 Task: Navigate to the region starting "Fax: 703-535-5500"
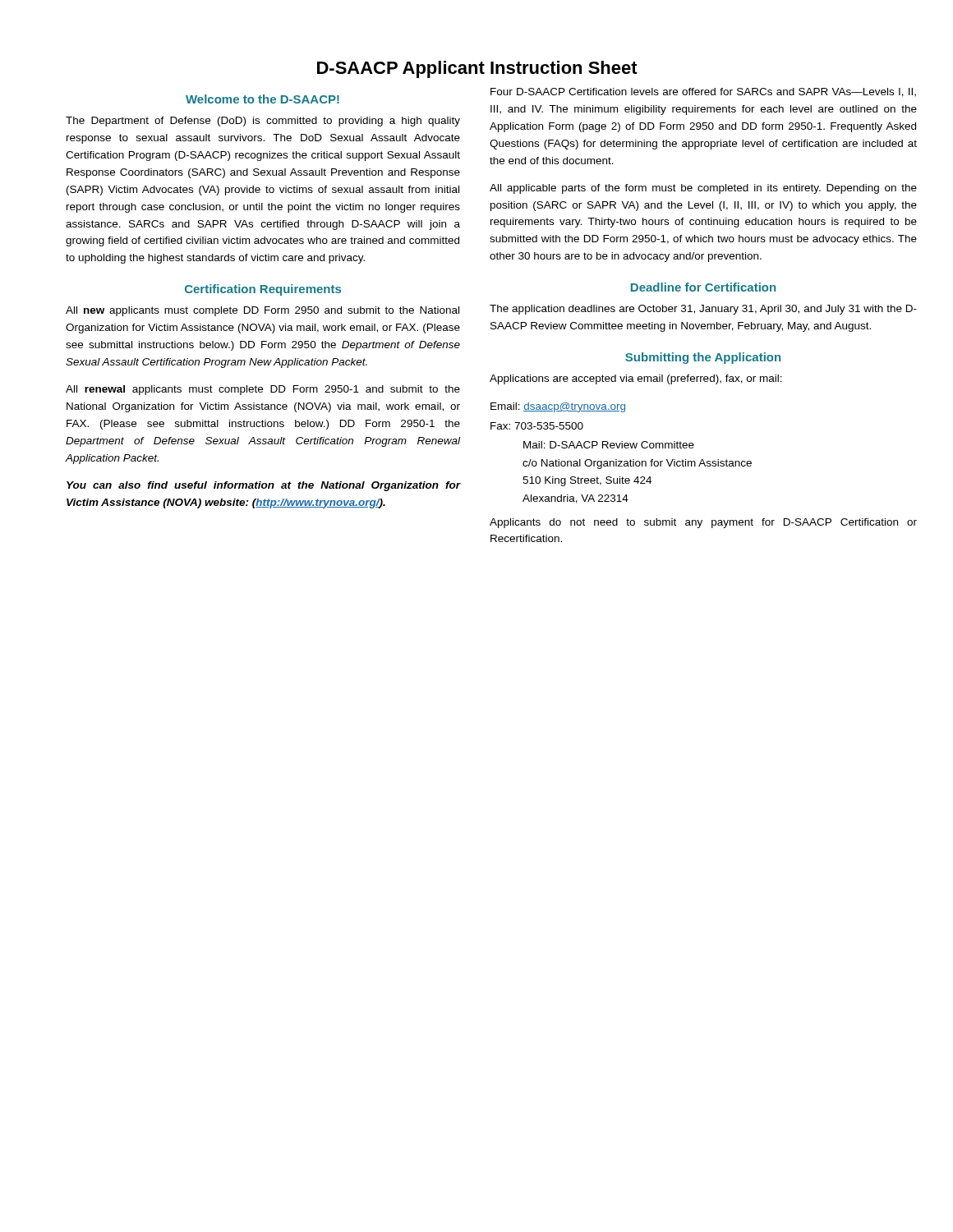536,426
